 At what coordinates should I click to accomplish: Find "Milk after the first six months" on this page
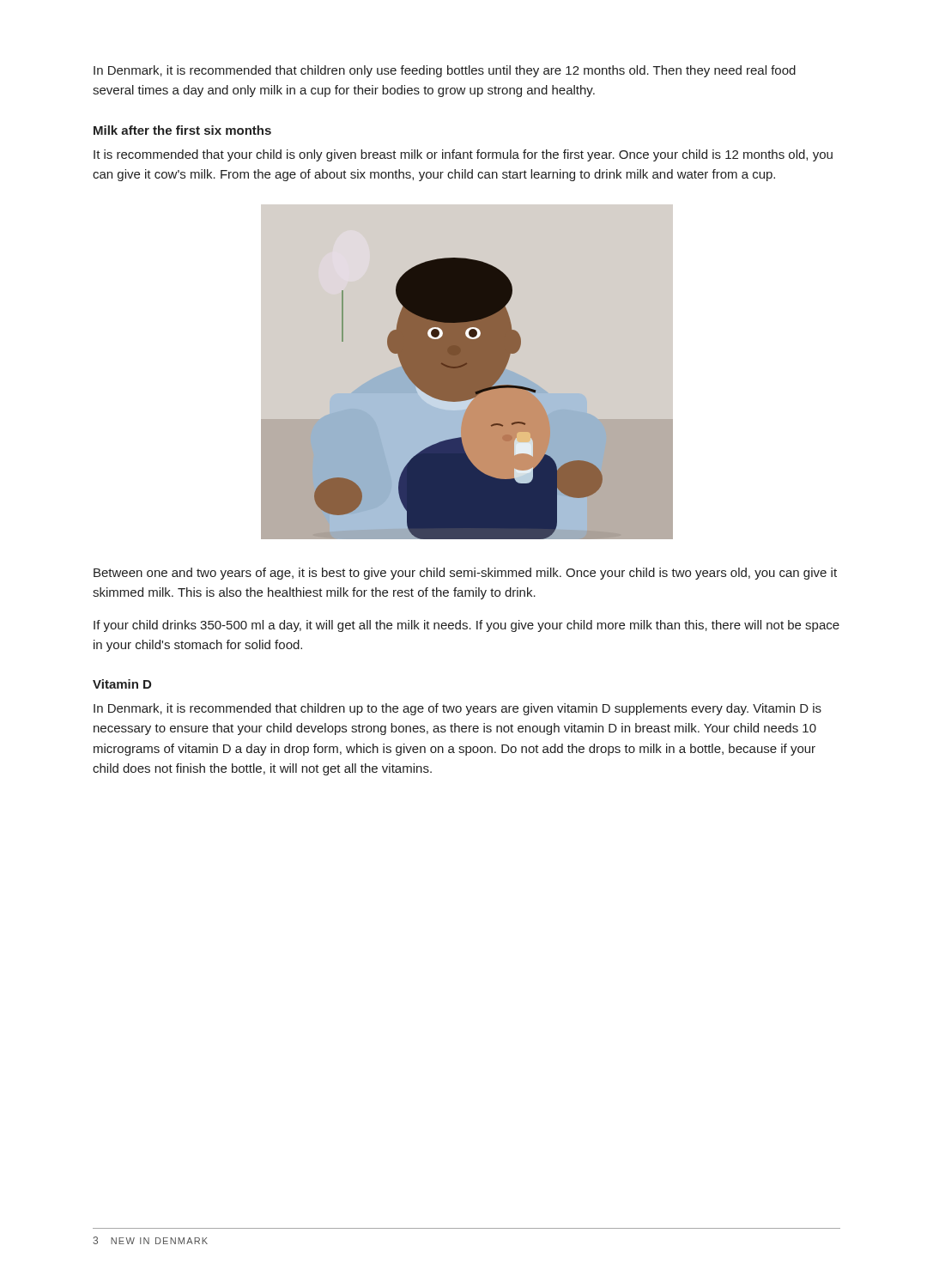tap(182, 130)
